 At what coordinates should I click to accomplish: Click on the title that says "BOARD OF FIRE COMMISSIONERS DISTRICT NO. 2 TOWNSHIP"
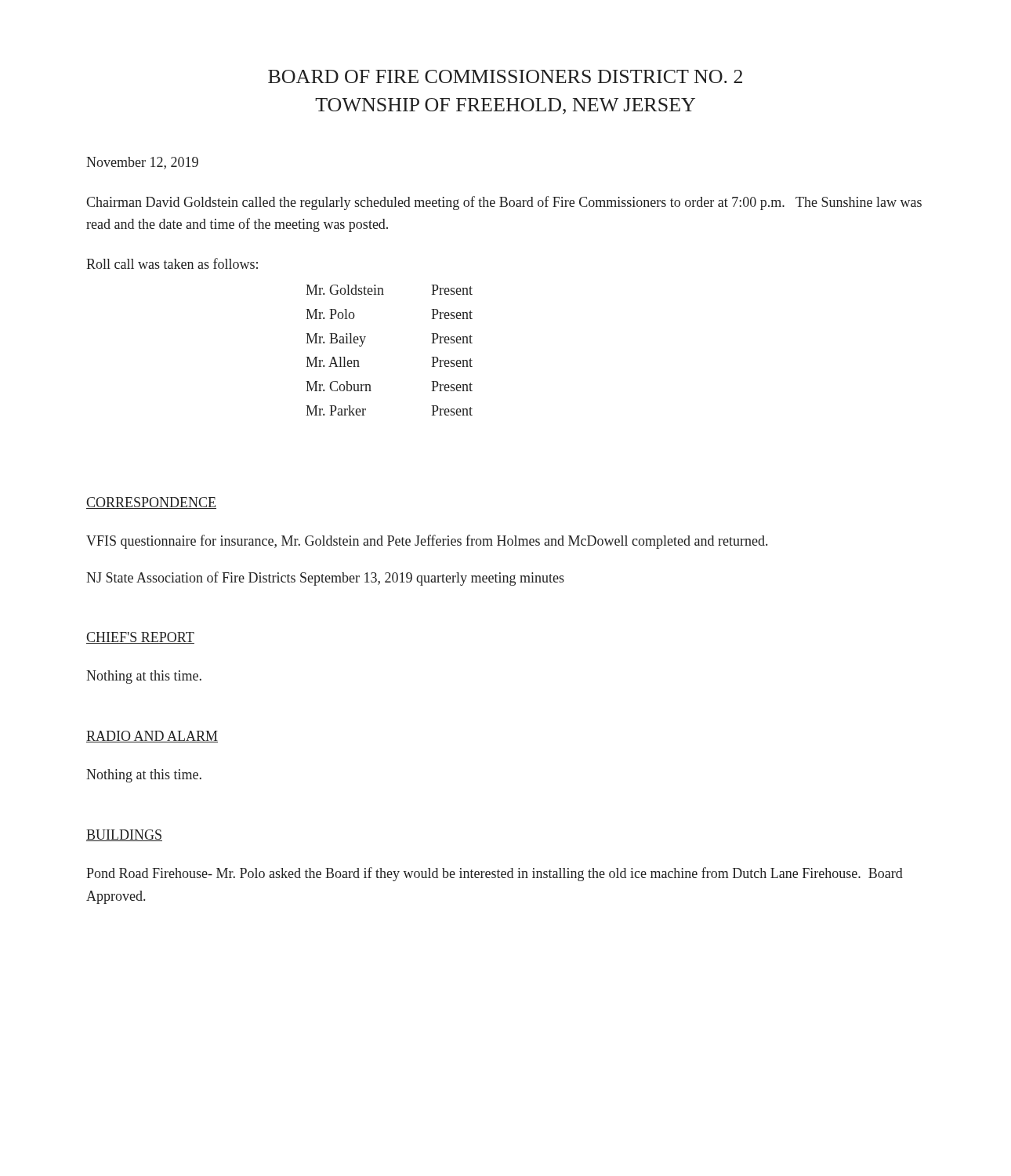pyautogui.click(x=505, y=91)
